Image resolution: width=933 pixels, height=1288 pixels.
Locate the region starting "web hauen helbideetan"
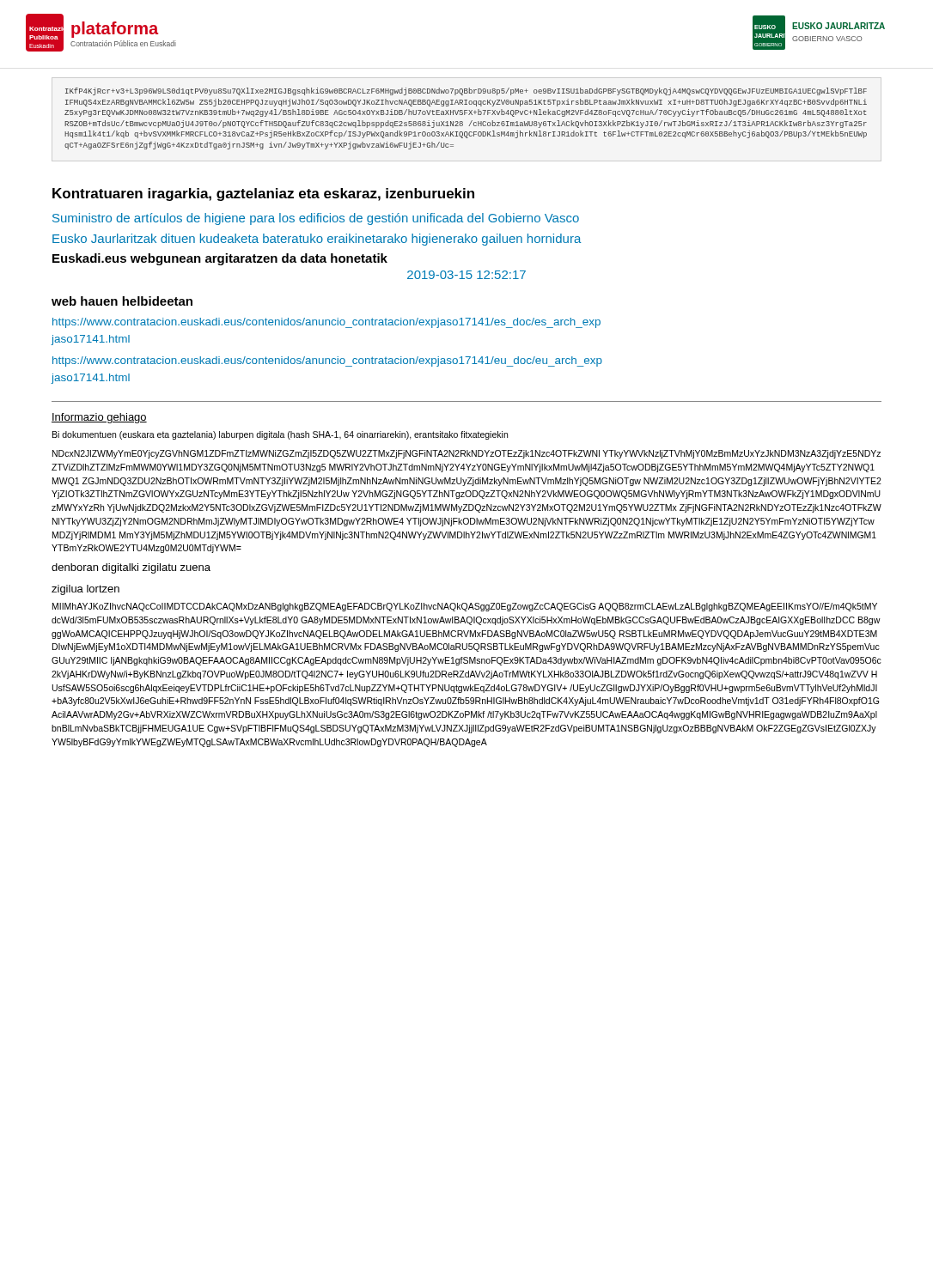(x=122, y=301)
